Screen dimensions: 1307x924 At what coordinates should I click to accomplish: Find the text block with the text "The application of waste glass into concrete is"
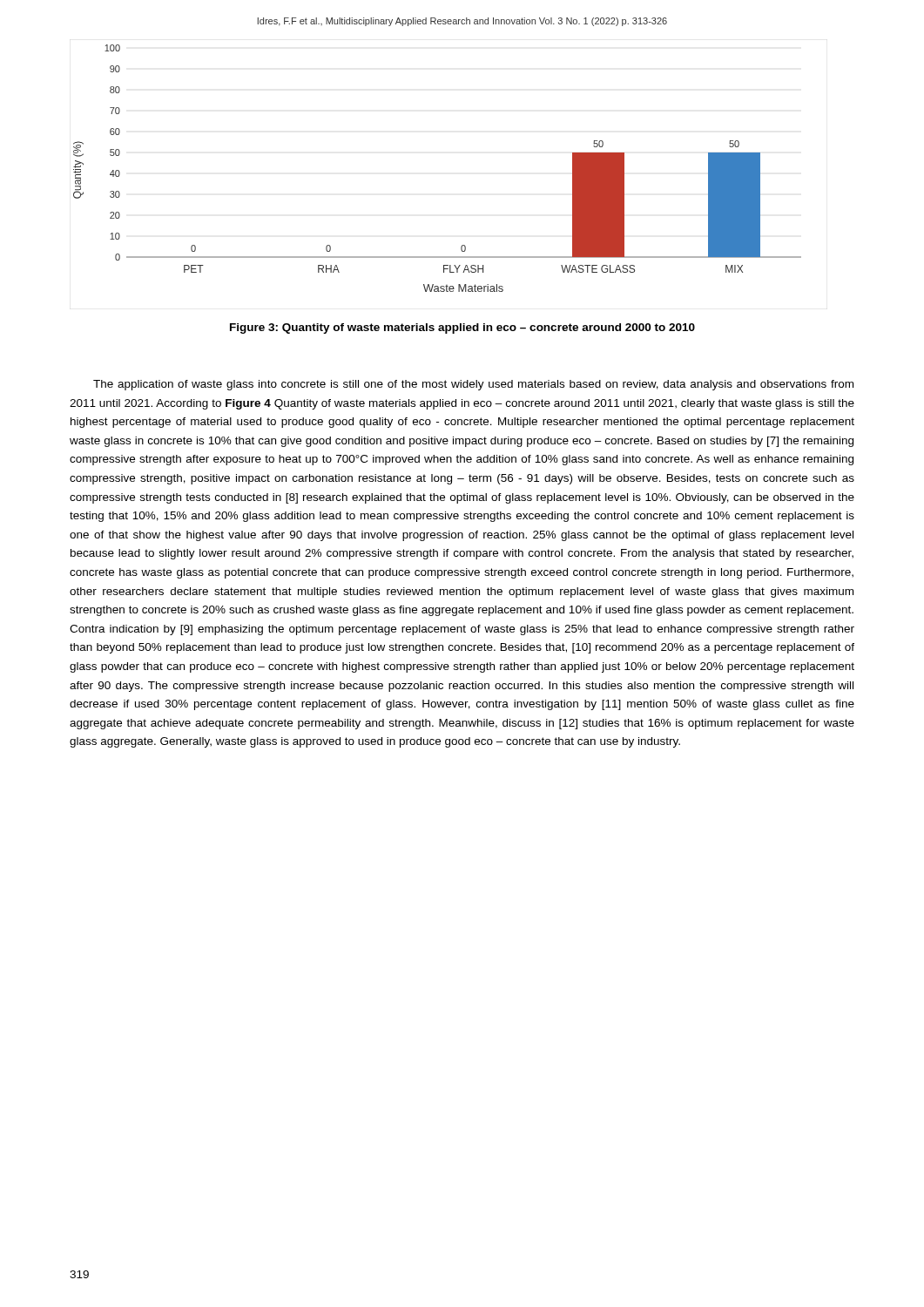point(462,563)
